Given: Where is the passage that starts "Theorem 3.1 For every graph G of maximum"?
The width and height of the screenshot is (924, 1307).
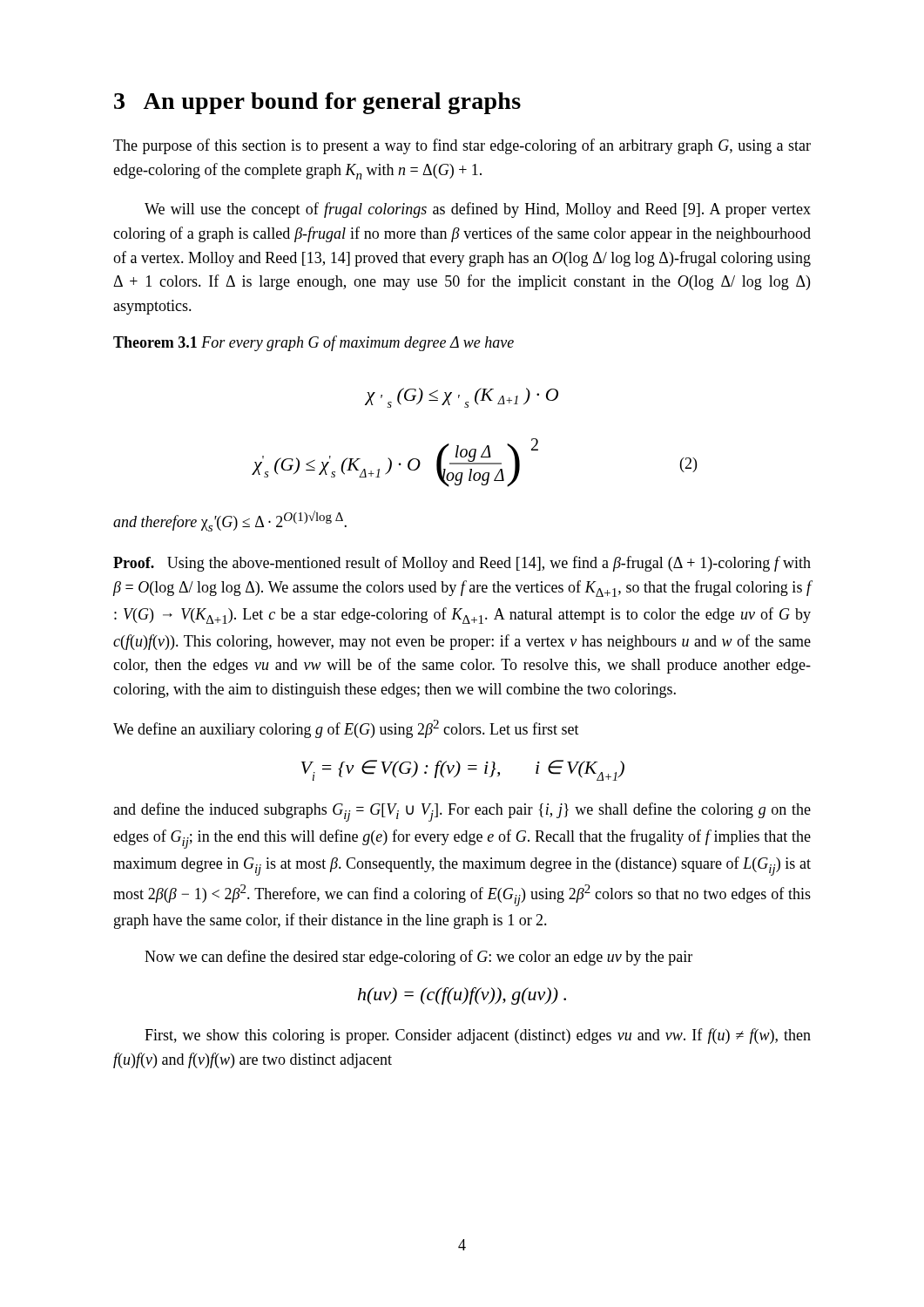Looking at the screenshot, I should tap(462, 343).
